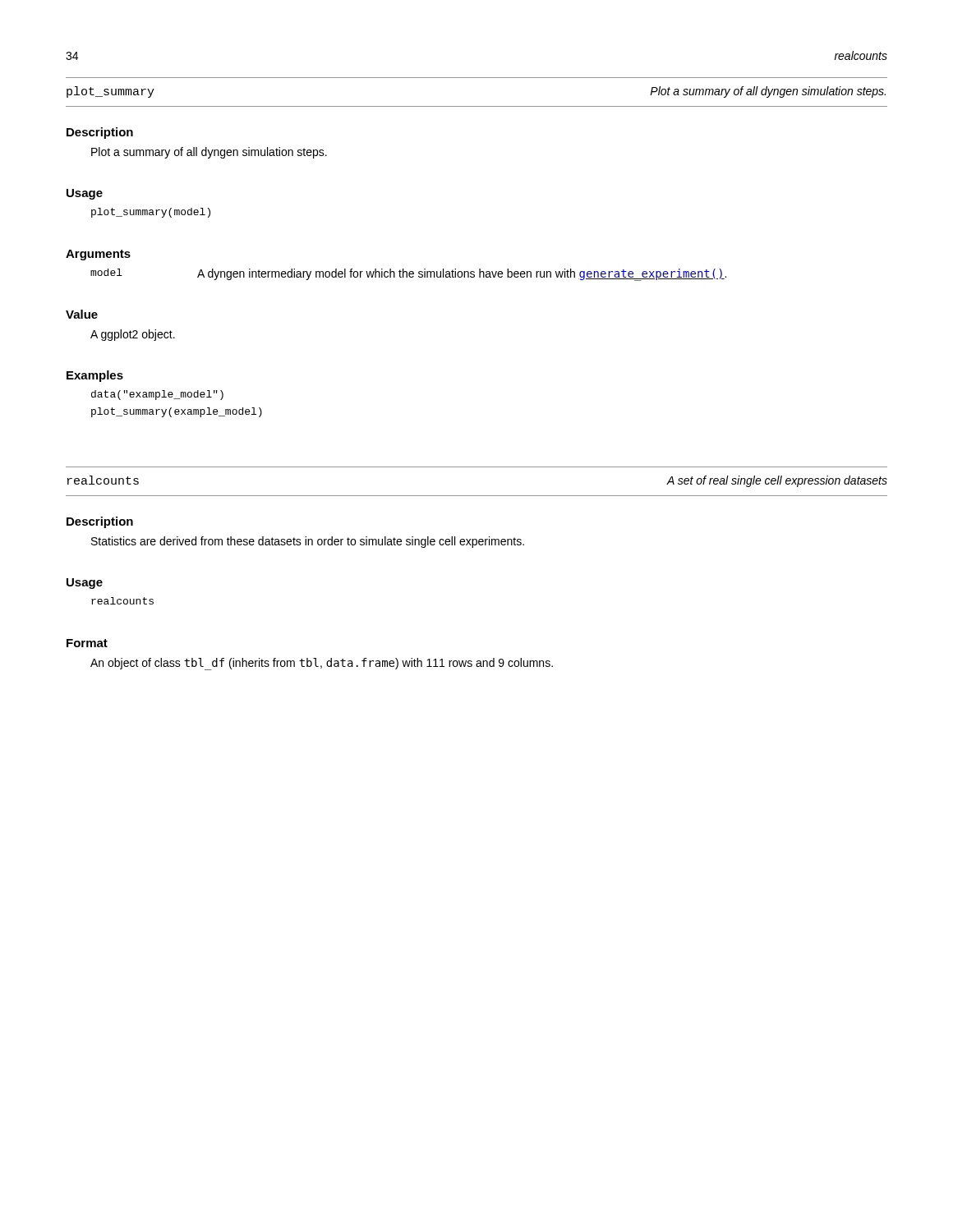953x1232 pixels.
Task: Locate the text that reads "data("example_model") plot_summary(example_model)"
Action: (x=177, y=404)
